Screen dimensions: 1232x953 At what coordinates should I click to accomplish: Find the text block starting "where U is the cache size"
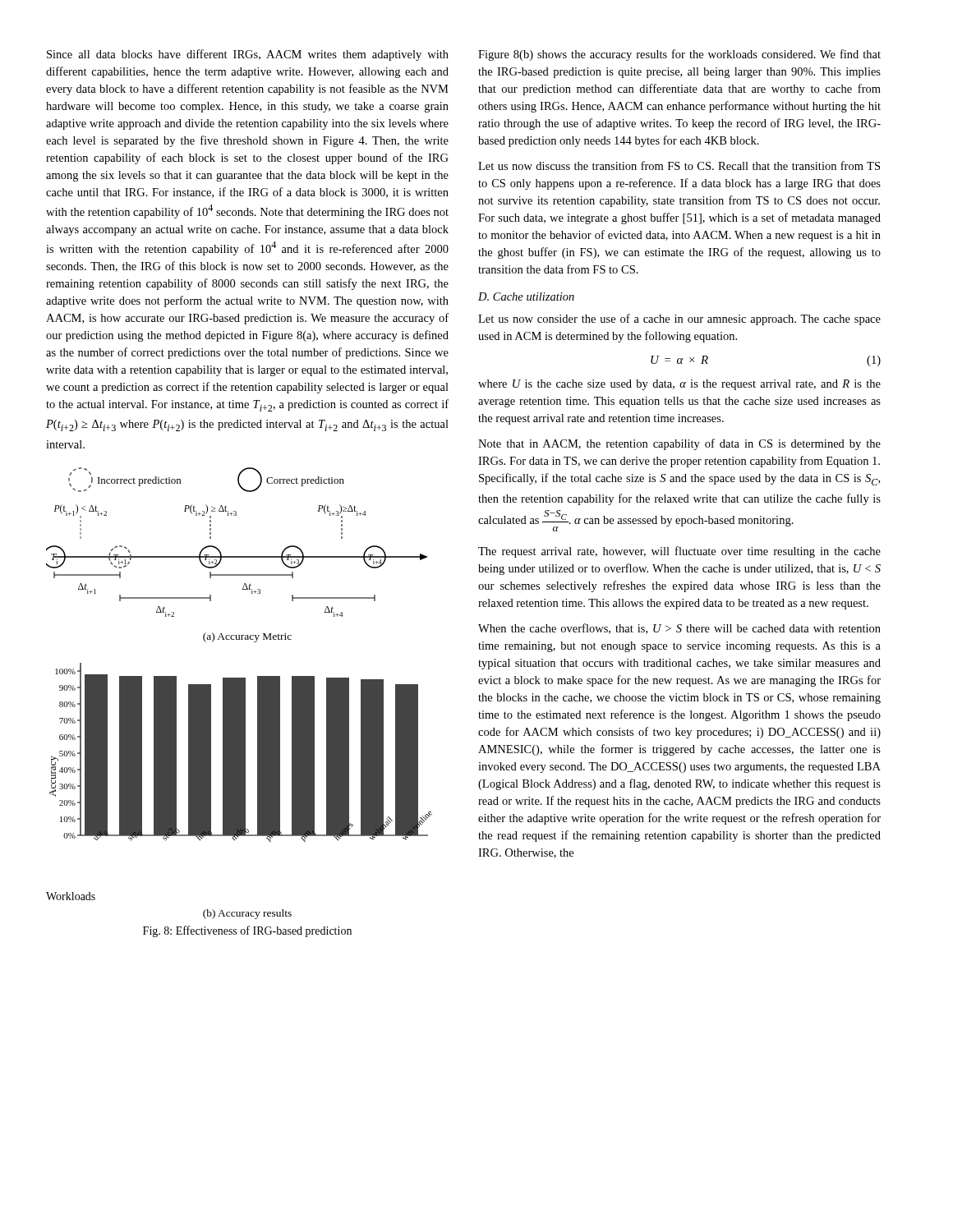pos(679,618)
